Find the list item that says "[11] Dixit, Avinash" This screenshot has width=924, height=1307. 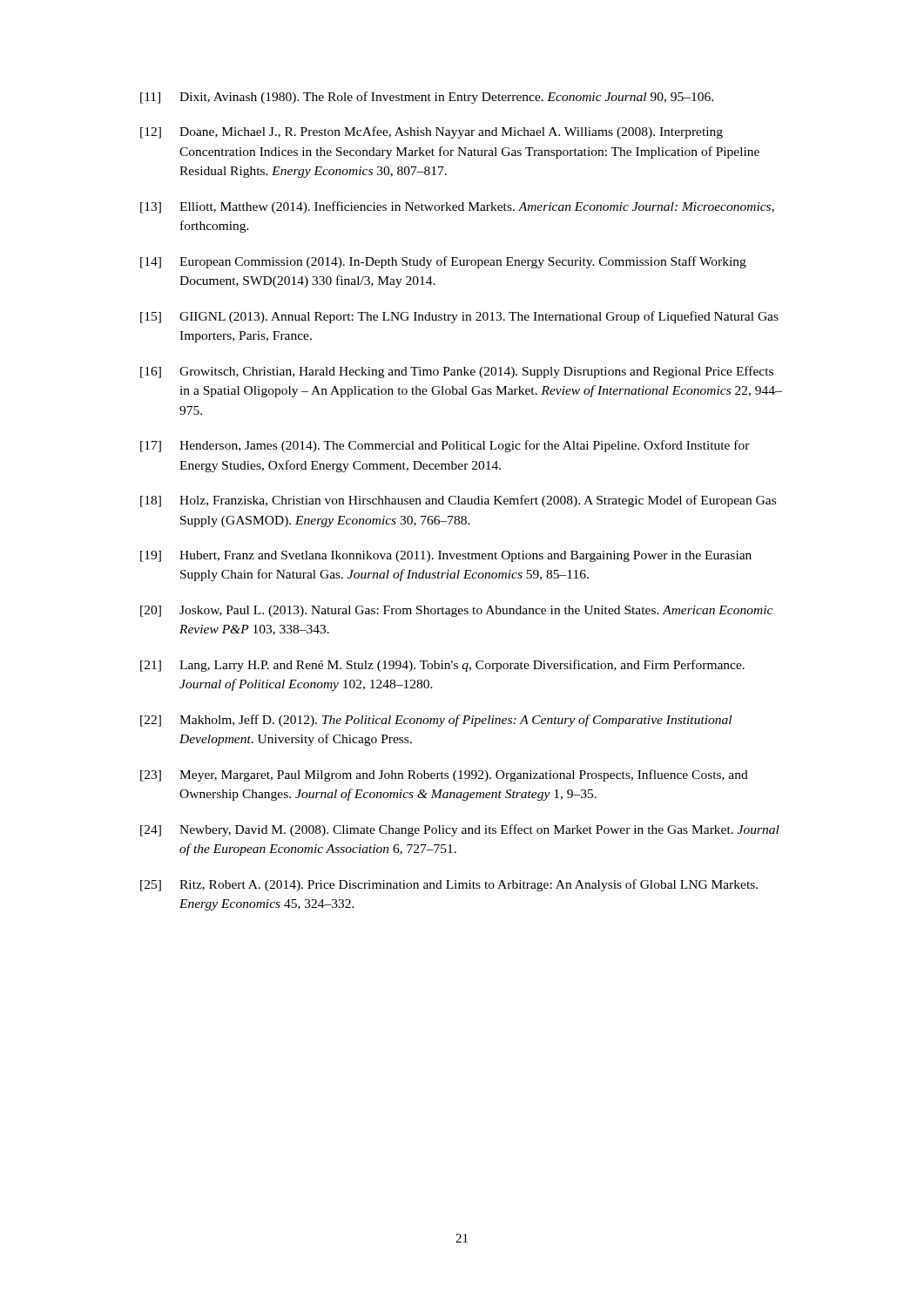[x=462, y=97]
